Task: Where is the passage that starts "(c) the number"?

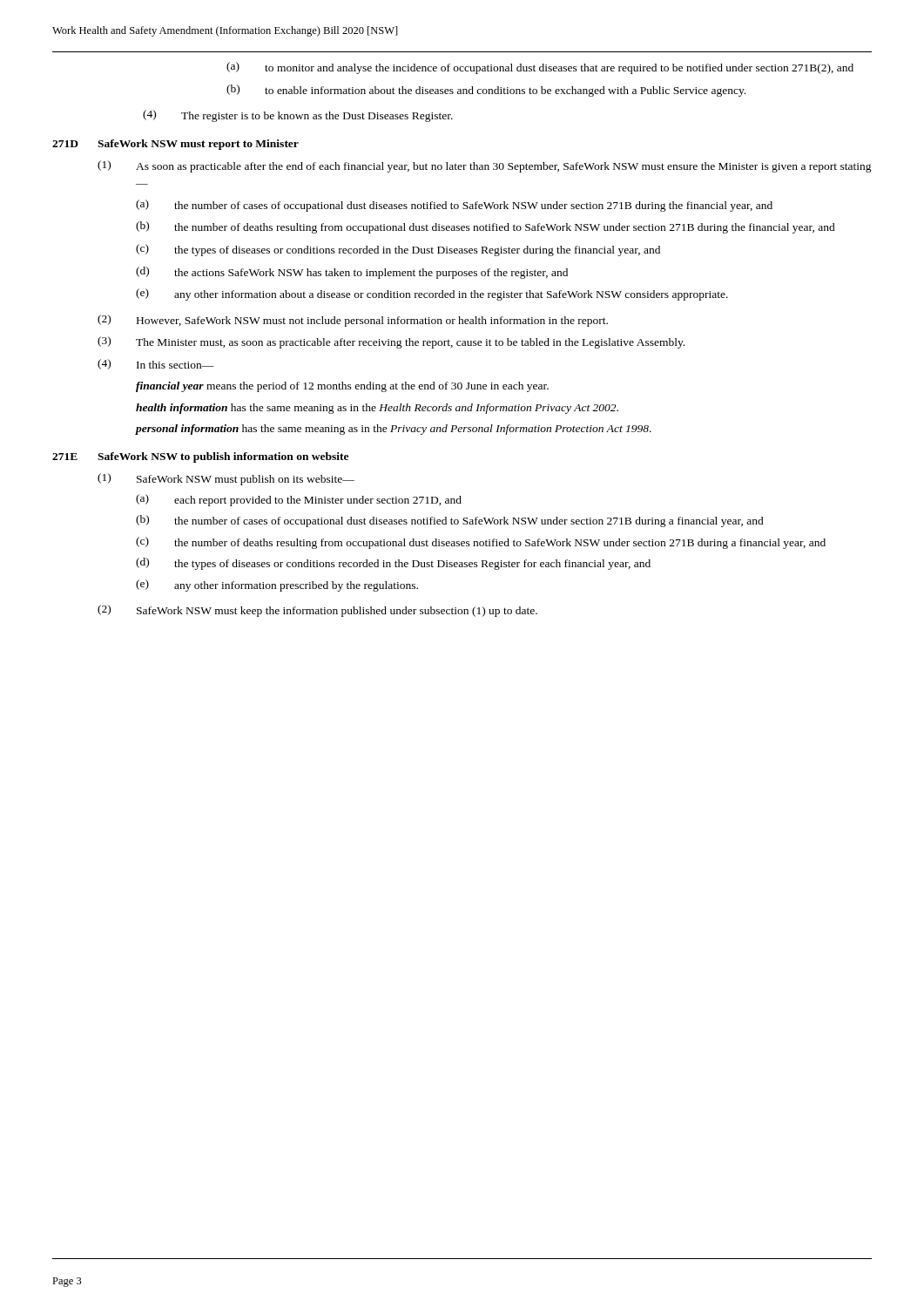Action: 504,542
